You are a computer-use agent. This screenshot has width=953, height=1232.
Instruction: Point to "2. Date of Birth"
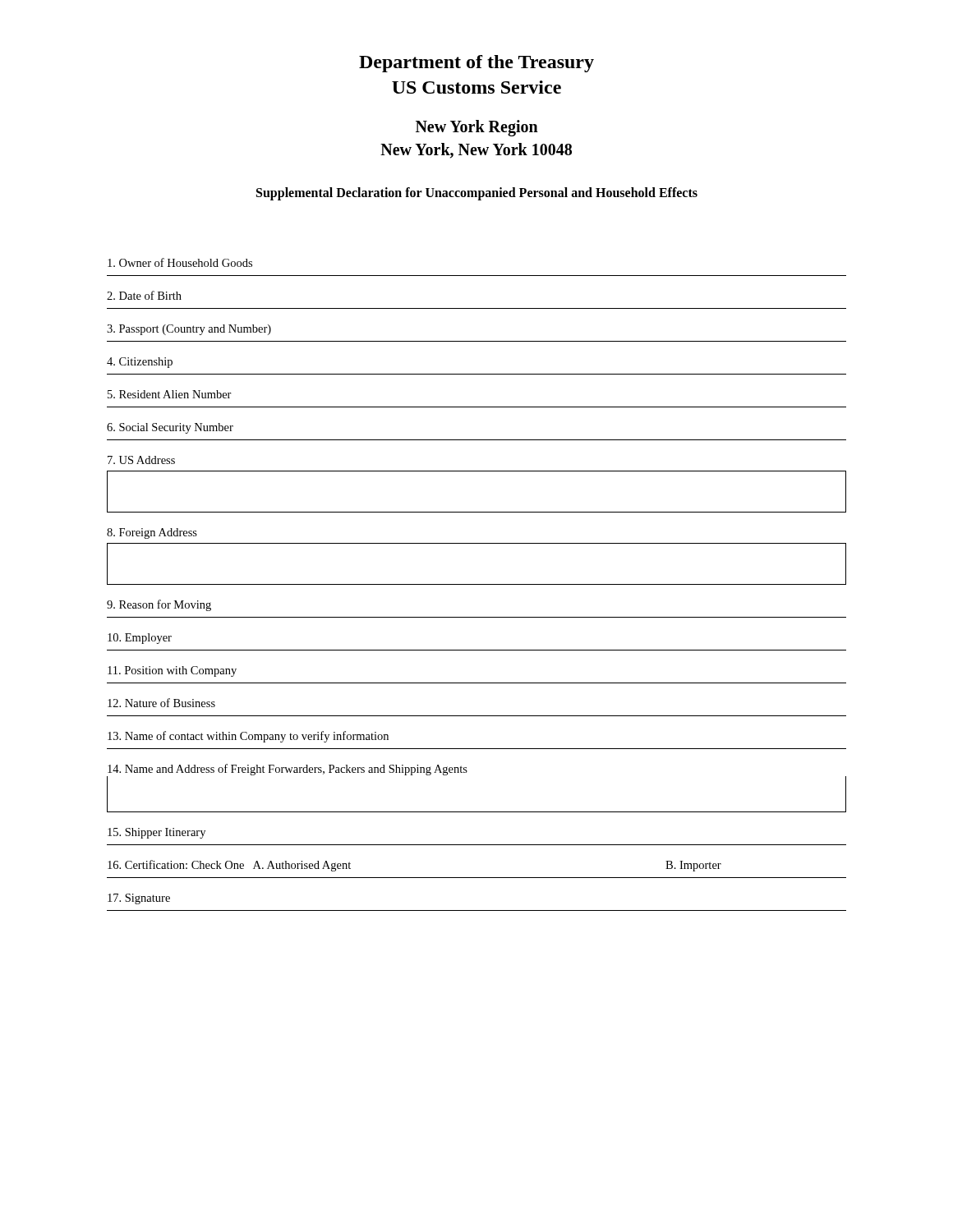pyautogui.click(x=476, y=299)
